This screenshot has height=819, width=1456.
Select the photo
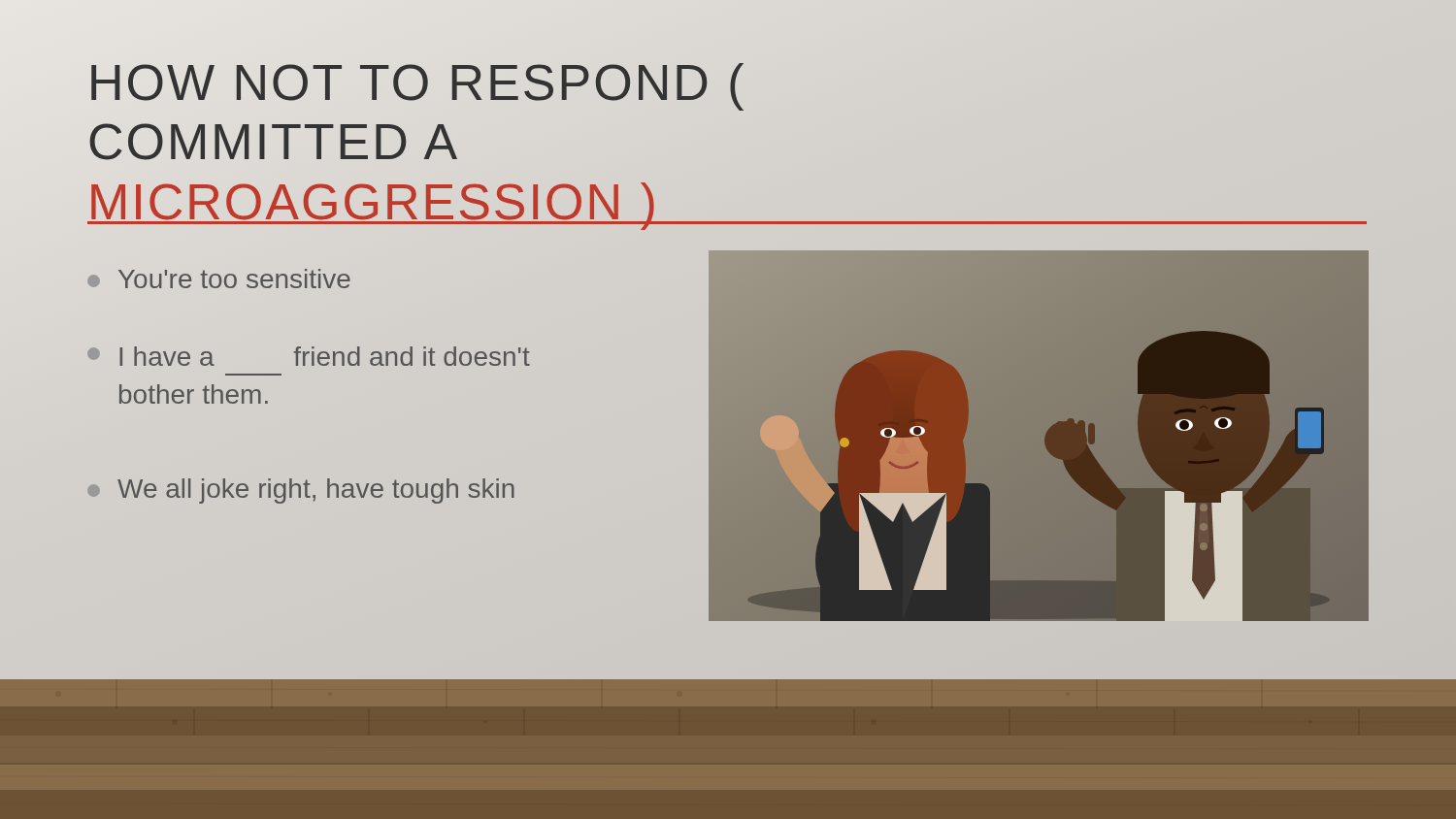tap(1039, 436)
